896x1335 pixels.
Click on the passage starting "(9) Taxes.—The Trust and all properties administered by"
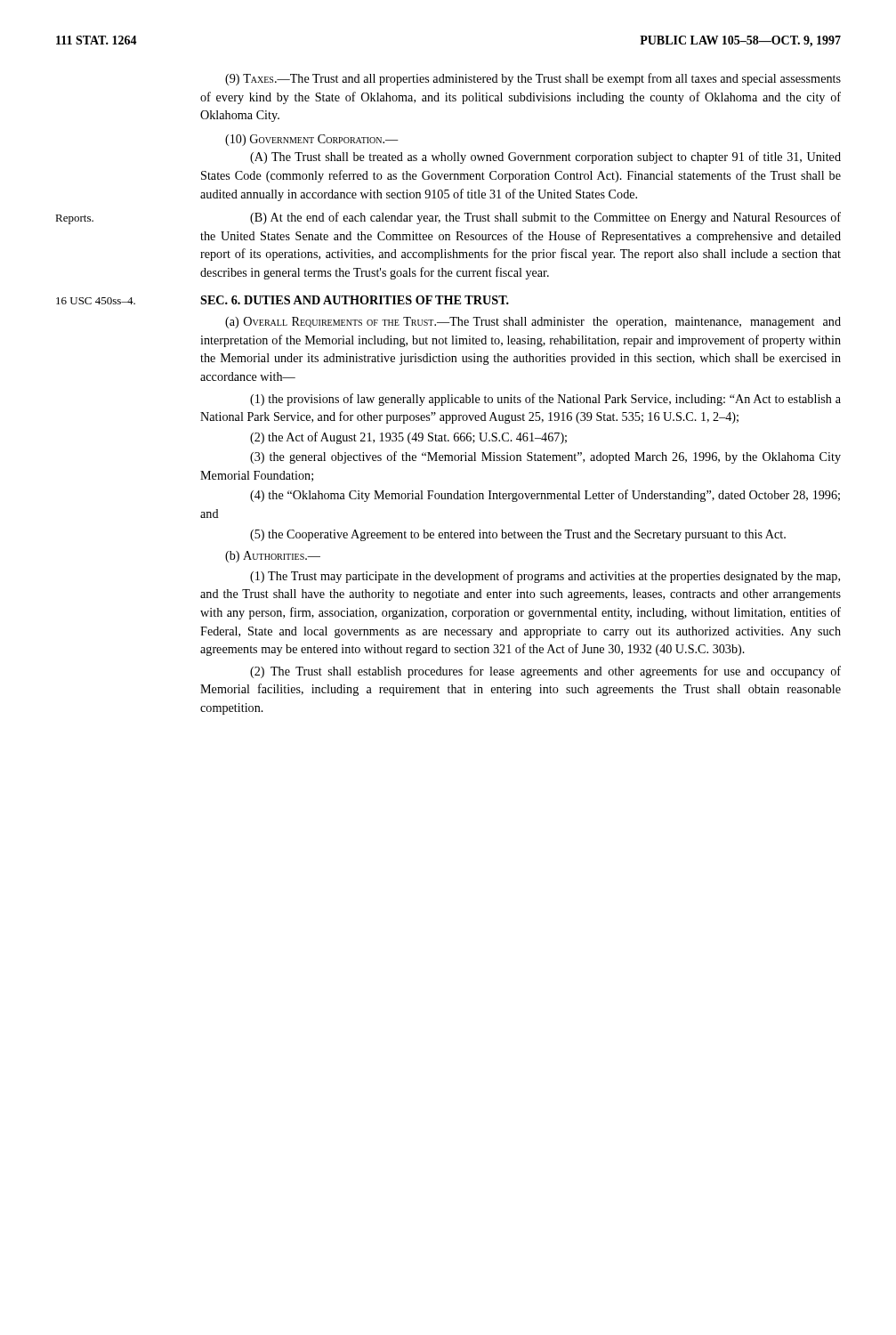click(520, 97)
